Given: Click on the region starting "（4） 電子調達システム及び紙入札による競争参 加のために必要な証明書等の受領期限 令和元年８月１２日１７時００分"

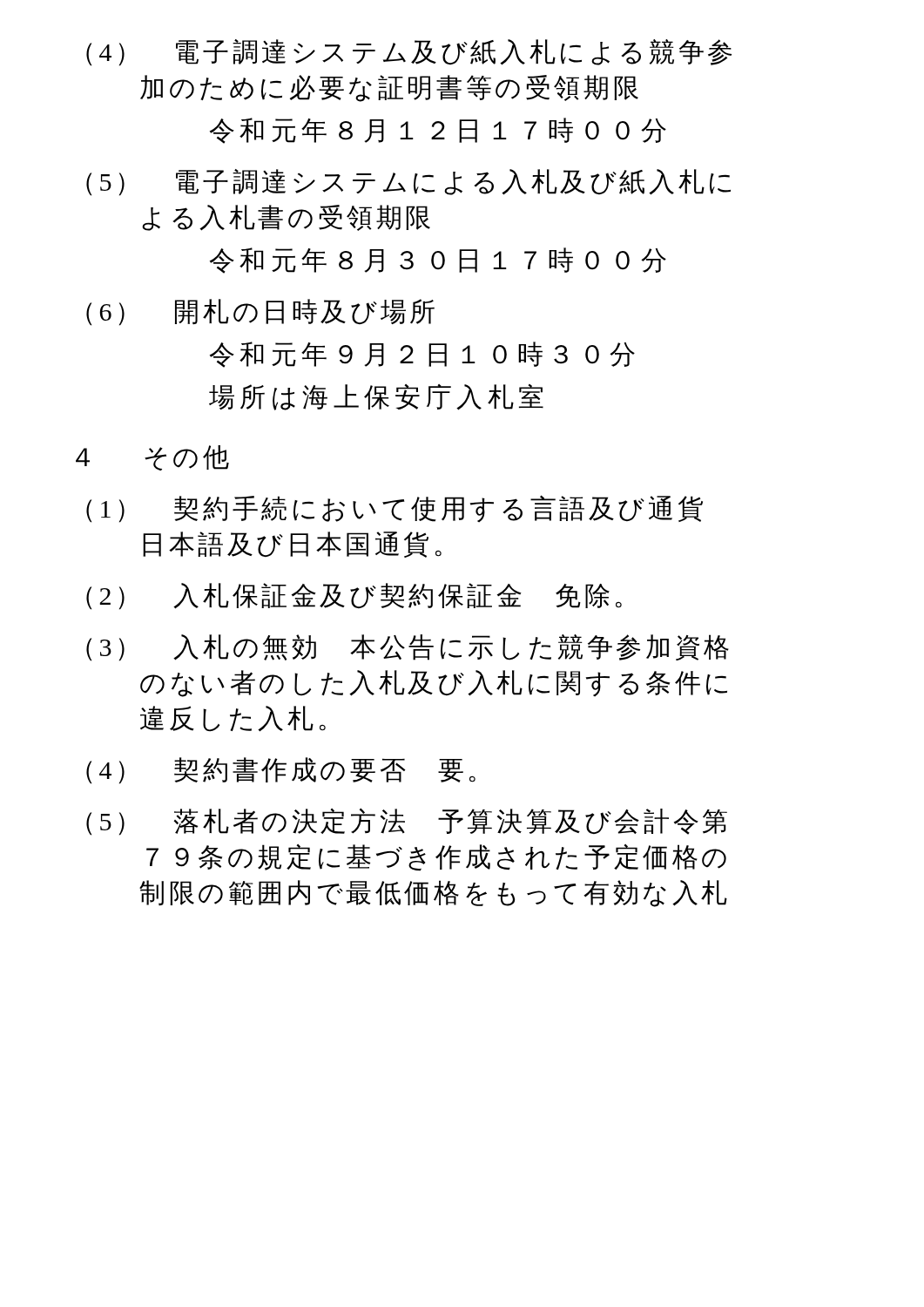Looking at the screenshot, I should (x=471, y=92).
